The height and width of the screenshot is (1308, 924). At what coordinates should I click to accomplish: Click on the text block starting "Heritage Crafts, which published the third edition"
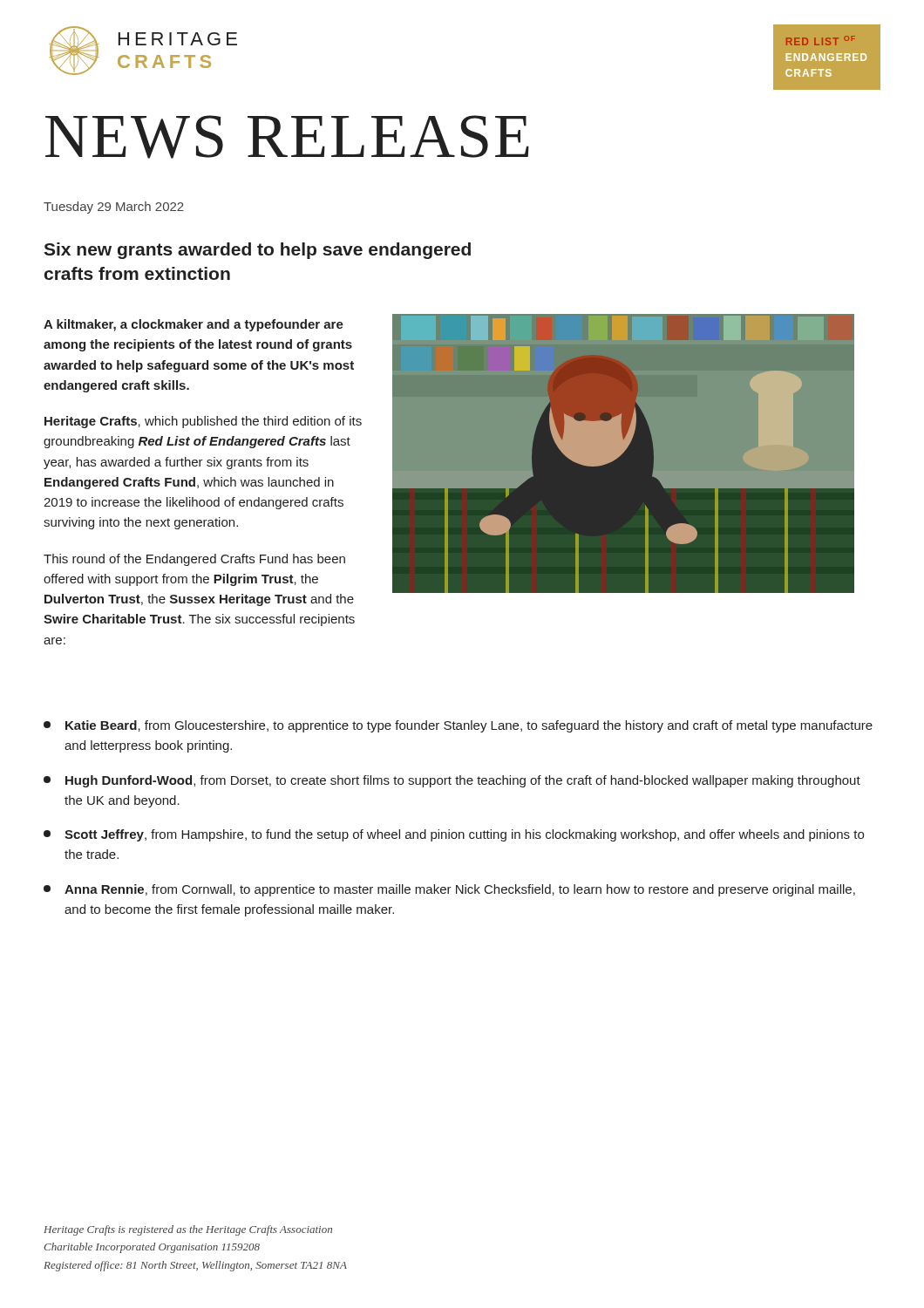pos(203,471)
